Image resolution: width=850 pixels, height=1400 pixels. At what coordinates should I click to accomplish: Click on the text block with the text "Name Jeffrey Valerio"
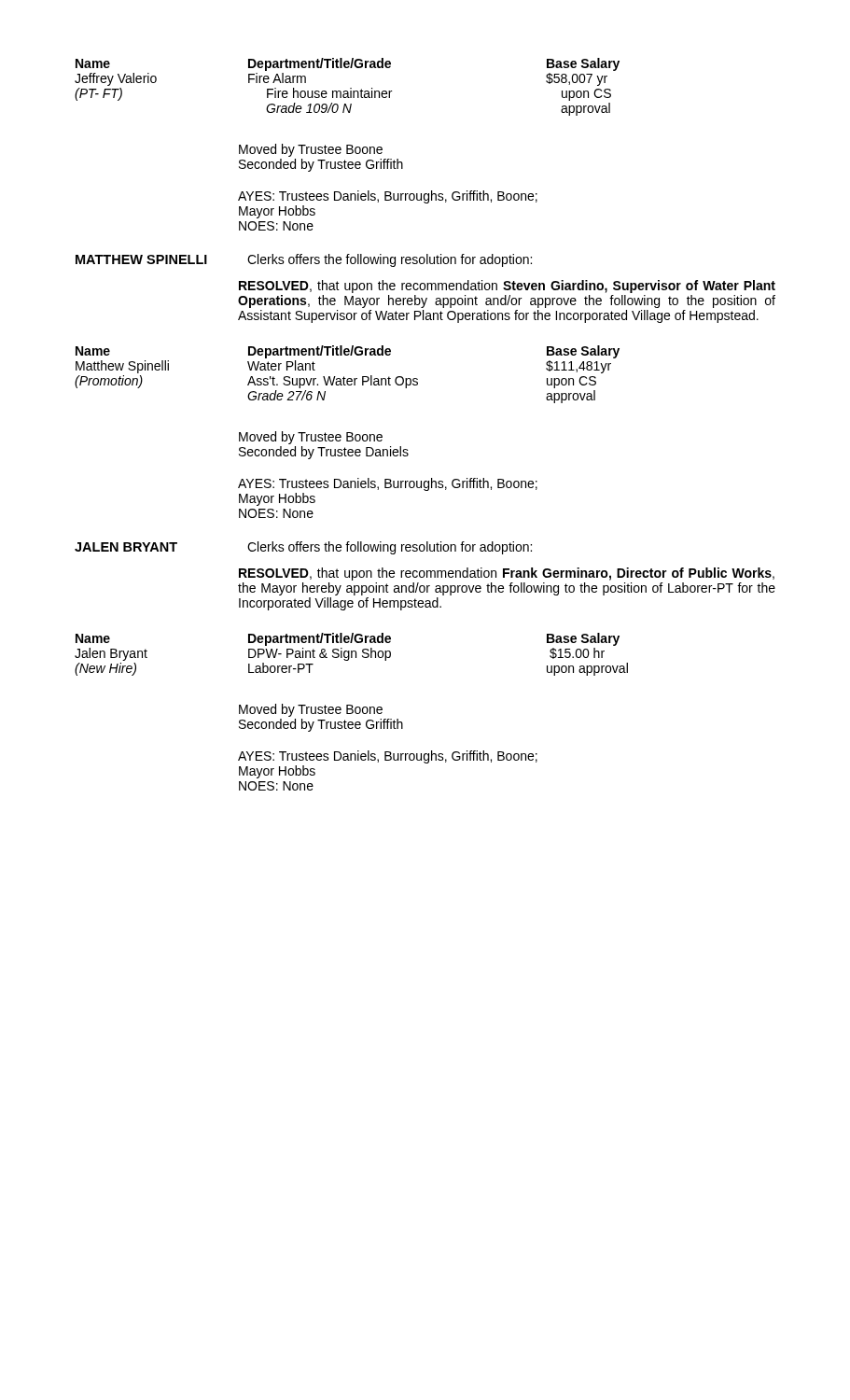coord(348,64)
